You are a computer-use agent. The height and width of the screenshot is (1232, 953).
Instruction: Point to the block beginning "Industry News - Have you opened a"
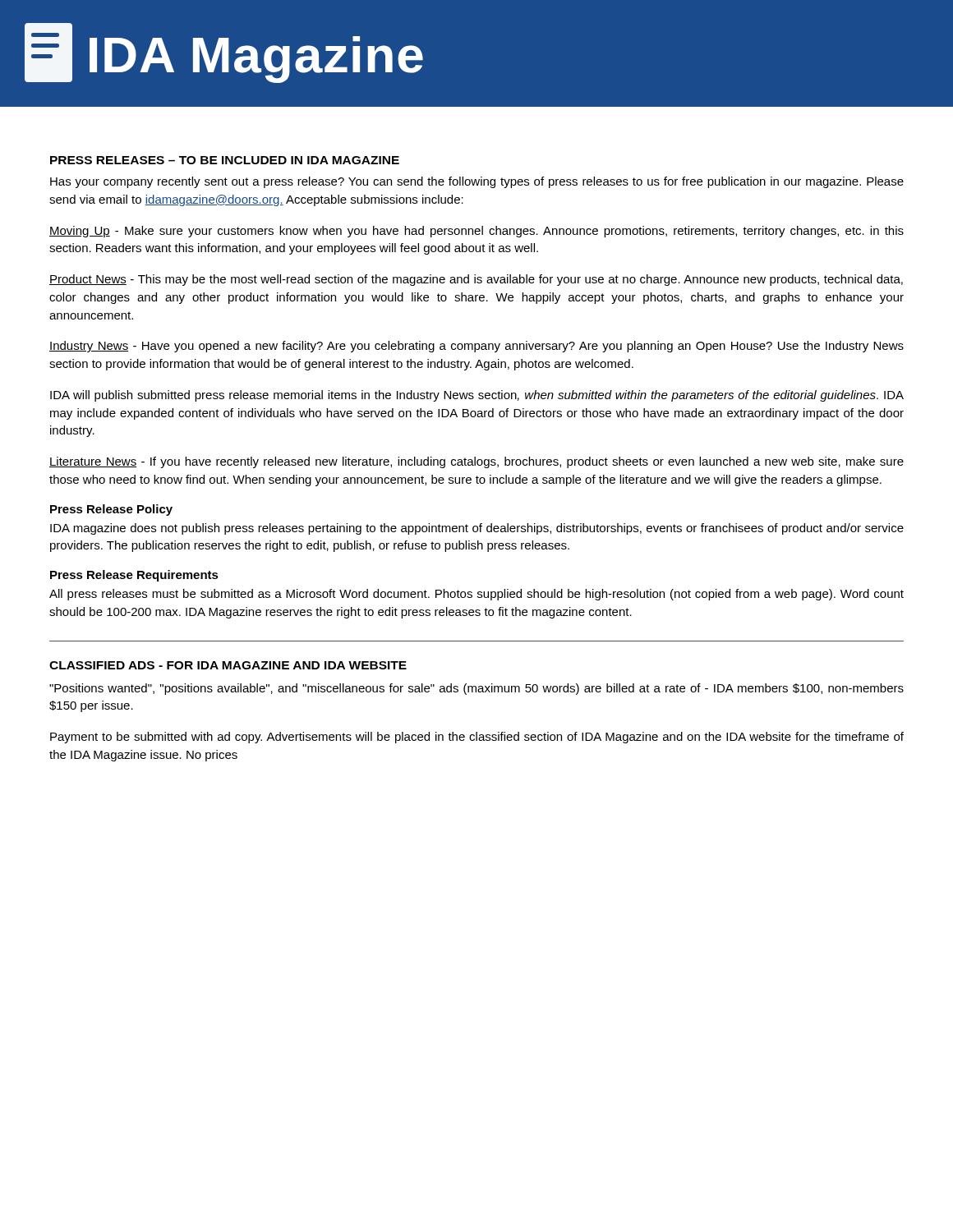tap(476, 355)
